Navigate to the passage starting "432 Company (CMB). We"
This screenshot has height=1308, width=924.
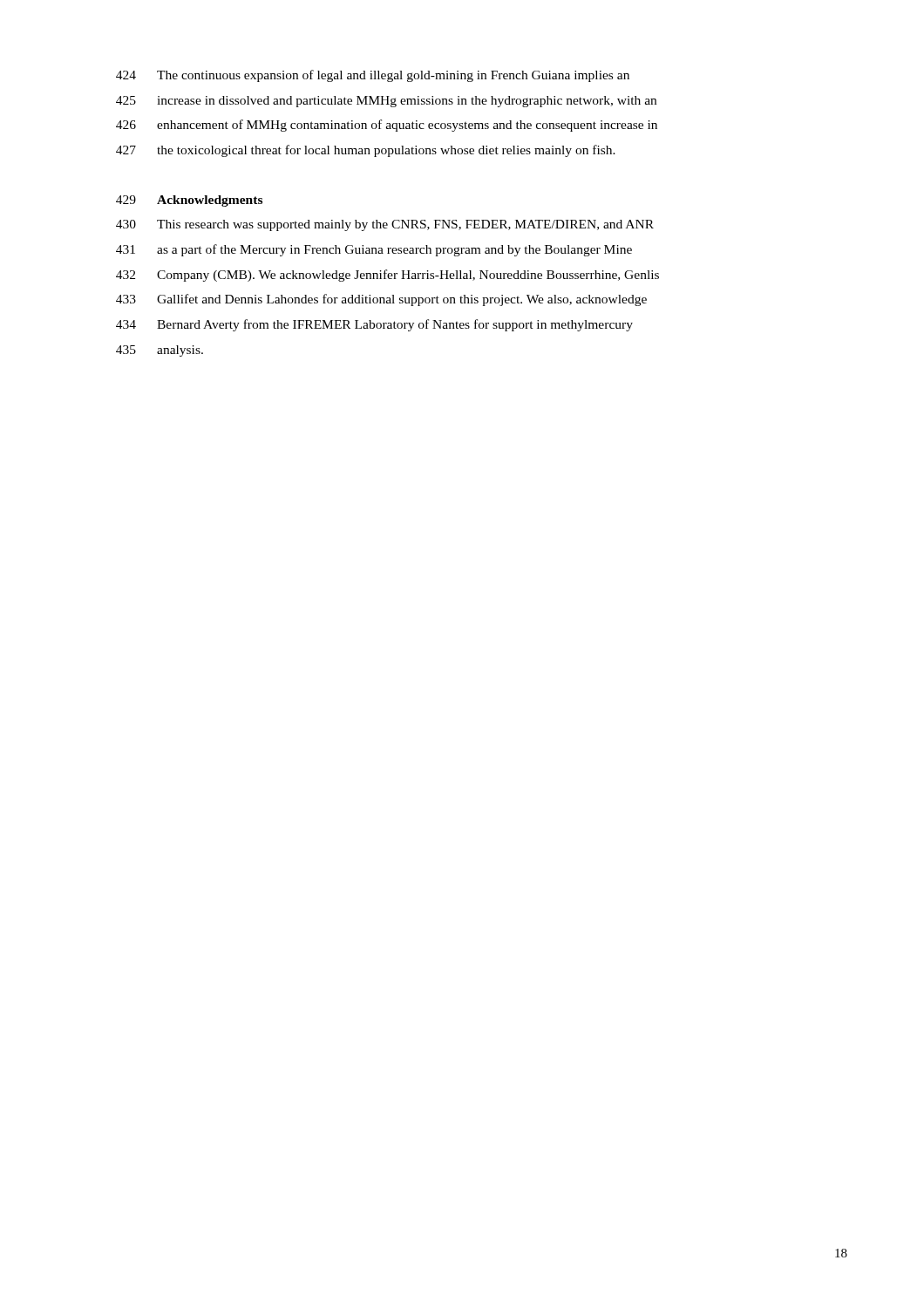point(471,275)
